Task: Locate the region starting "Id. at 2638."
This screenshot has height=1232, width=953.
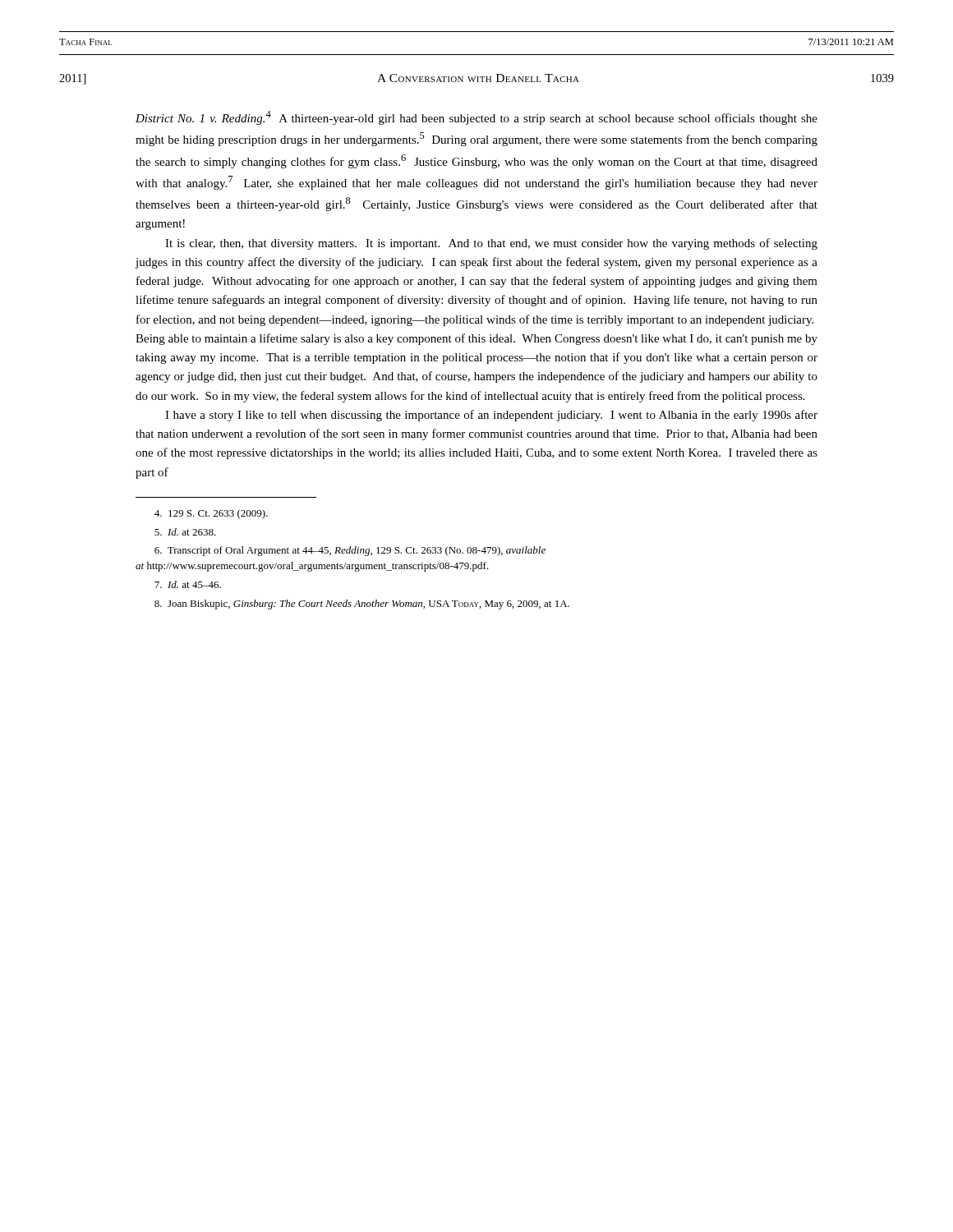Action: pyautogui.click(x=176, y=531)
